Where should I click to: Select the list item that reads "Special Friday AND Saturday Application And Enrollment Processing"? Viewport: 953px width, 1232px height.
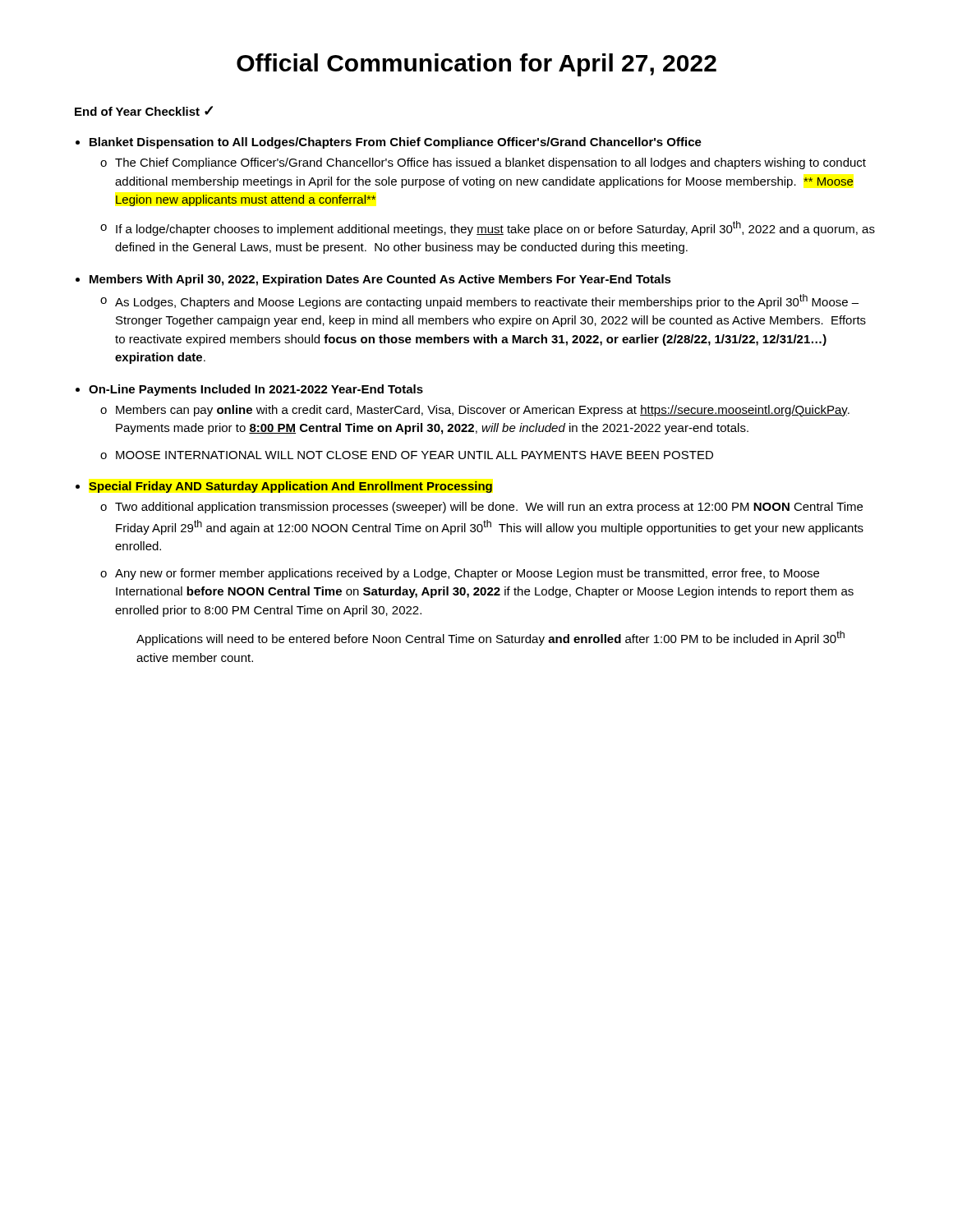click(x=484, y=573)
